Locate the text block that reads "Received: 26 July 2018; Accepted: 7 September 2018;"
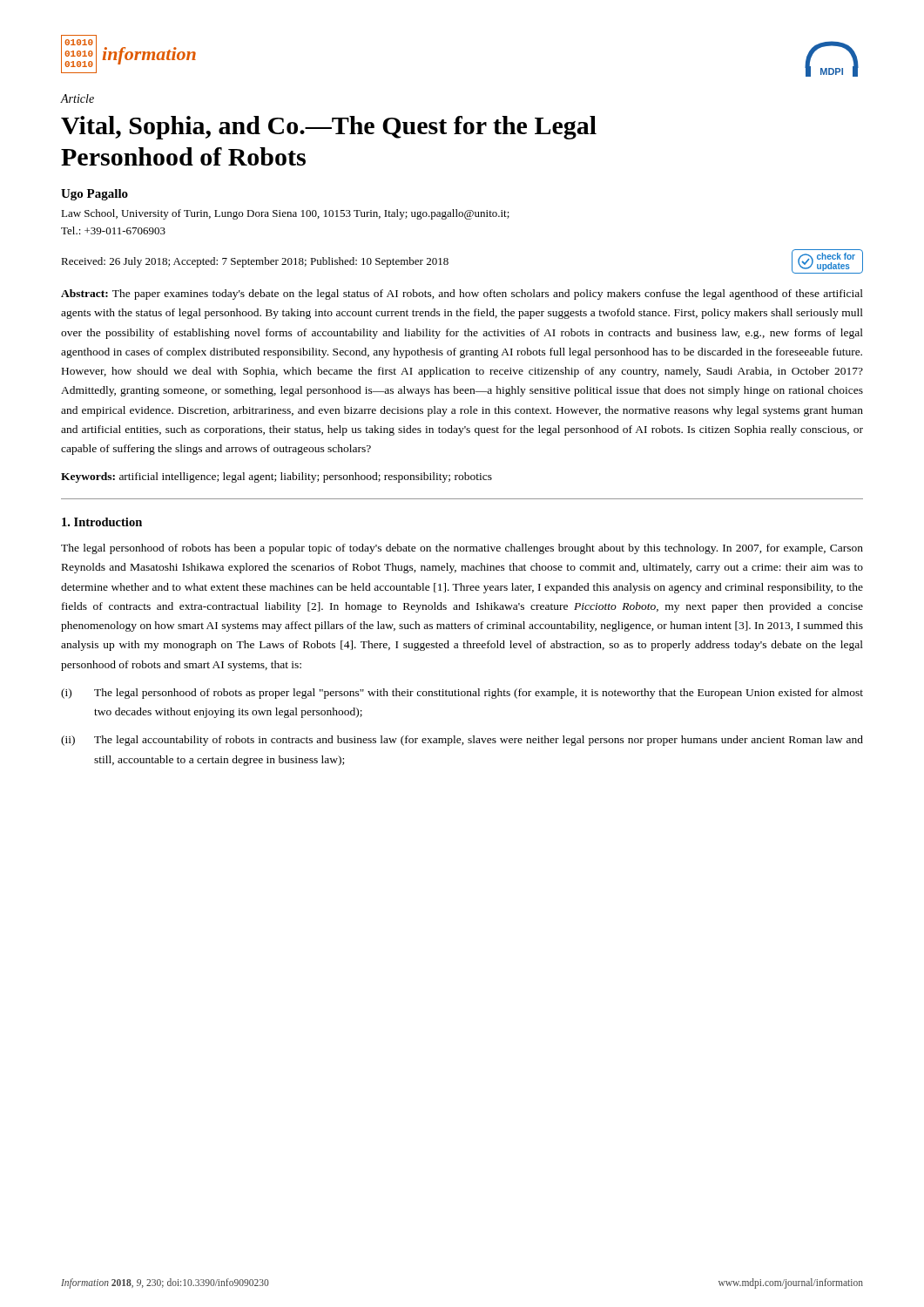Screen dimensions: 1307x924 [462, 261]
